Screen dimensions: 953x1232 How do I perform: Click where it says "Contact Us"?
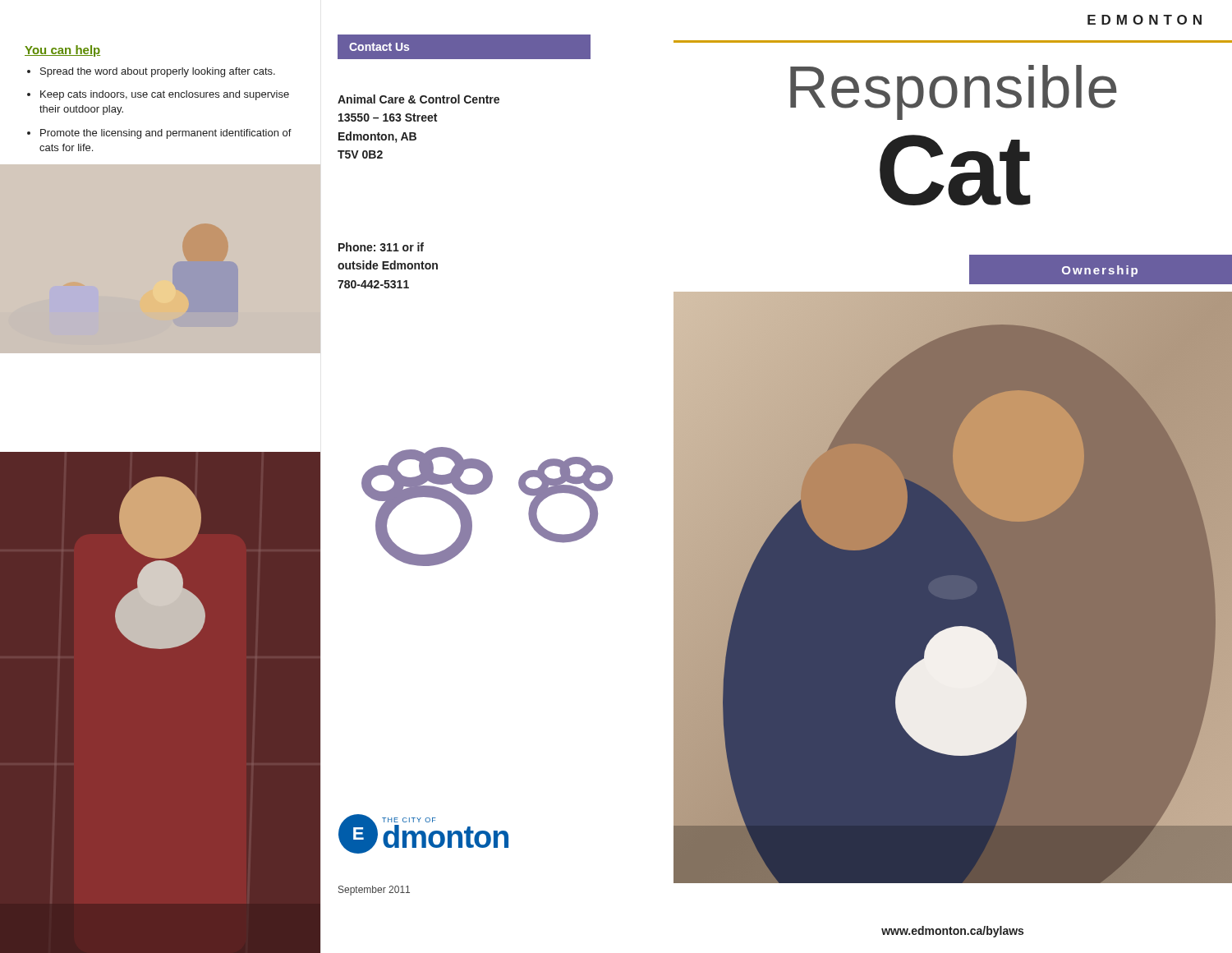point(379,47)
